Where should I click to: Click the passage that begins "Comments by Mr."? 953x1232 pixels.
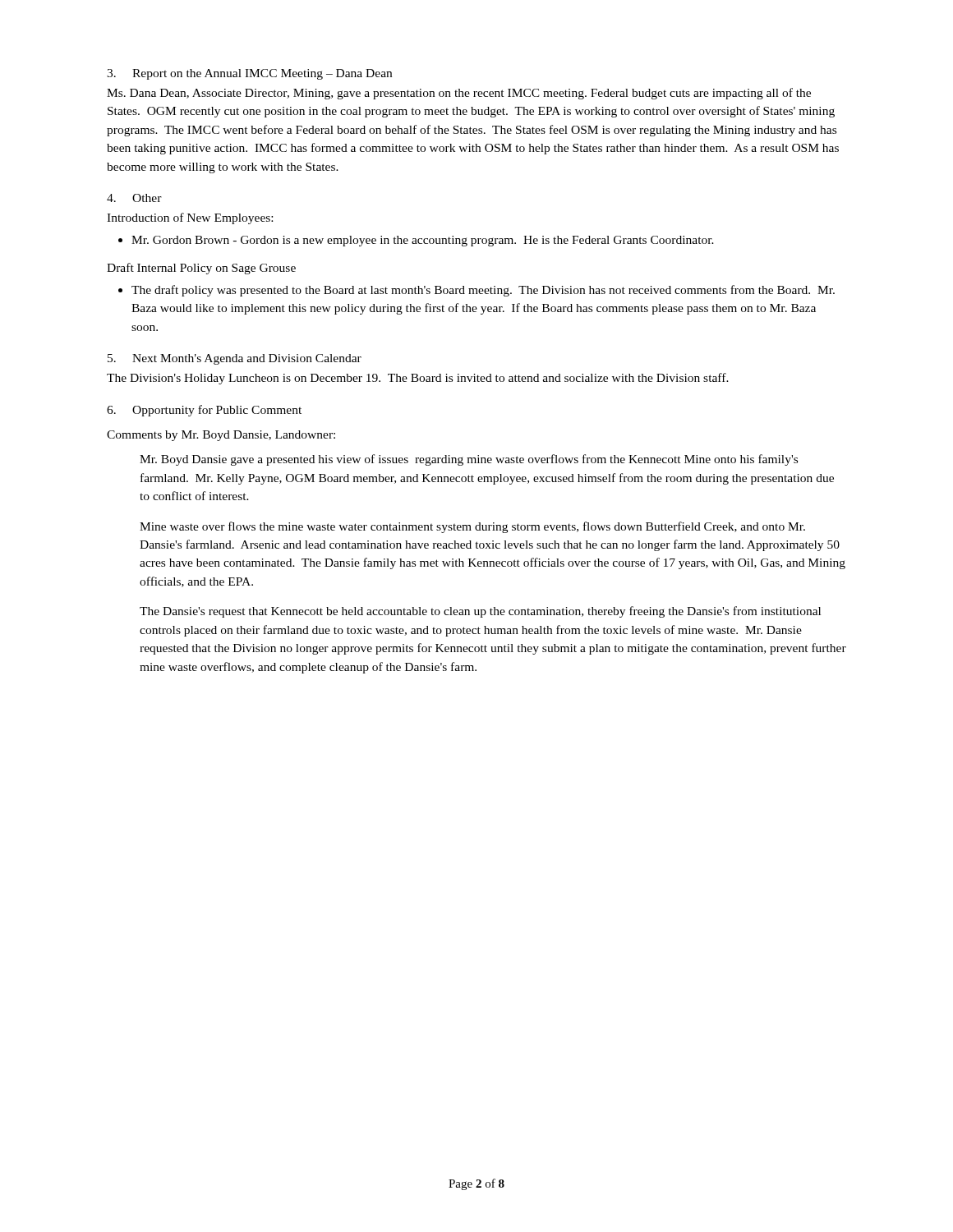point(222,434)
